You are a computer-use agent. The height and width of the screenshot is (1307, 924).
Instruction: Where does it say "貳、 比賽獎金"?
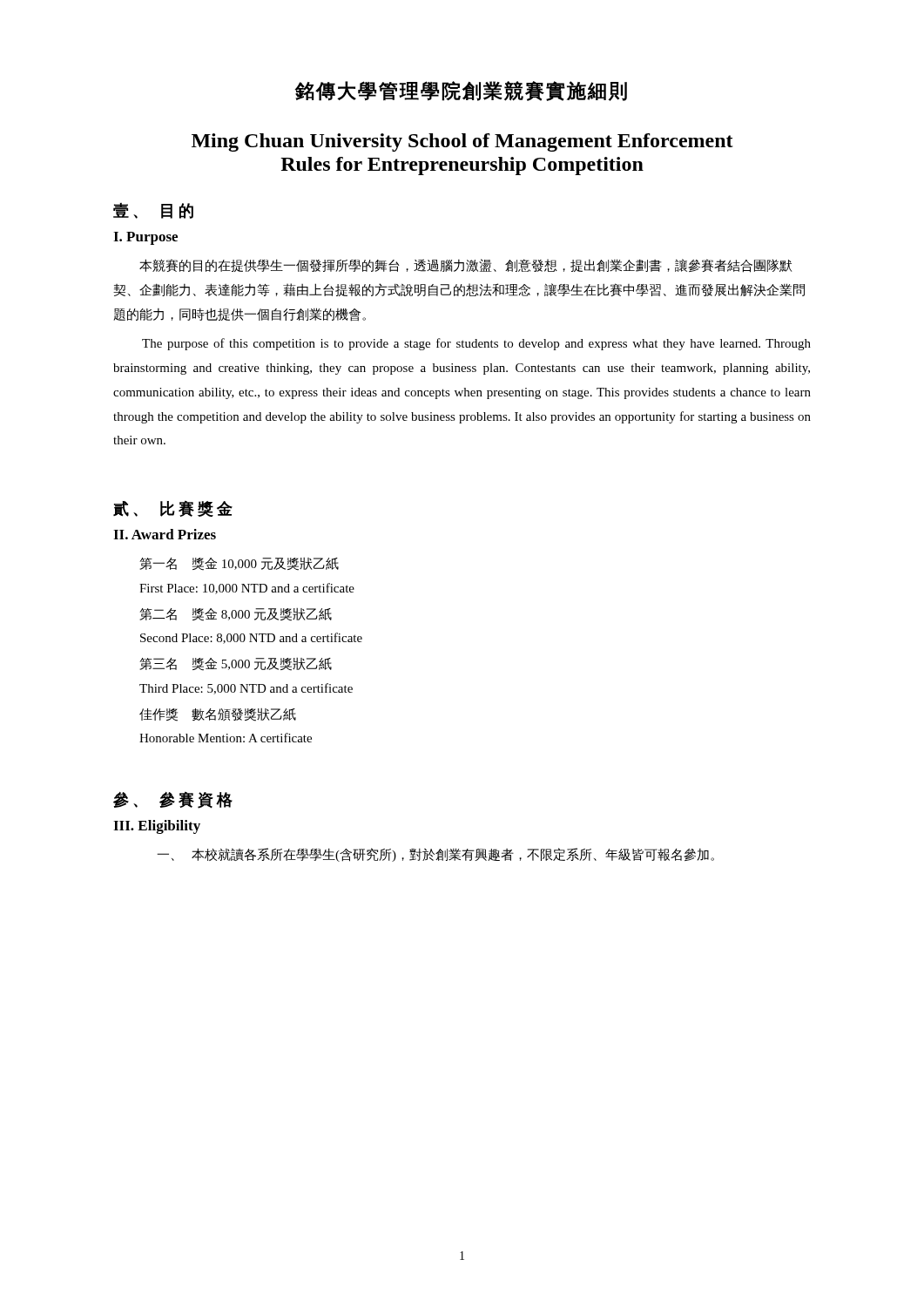174,509
